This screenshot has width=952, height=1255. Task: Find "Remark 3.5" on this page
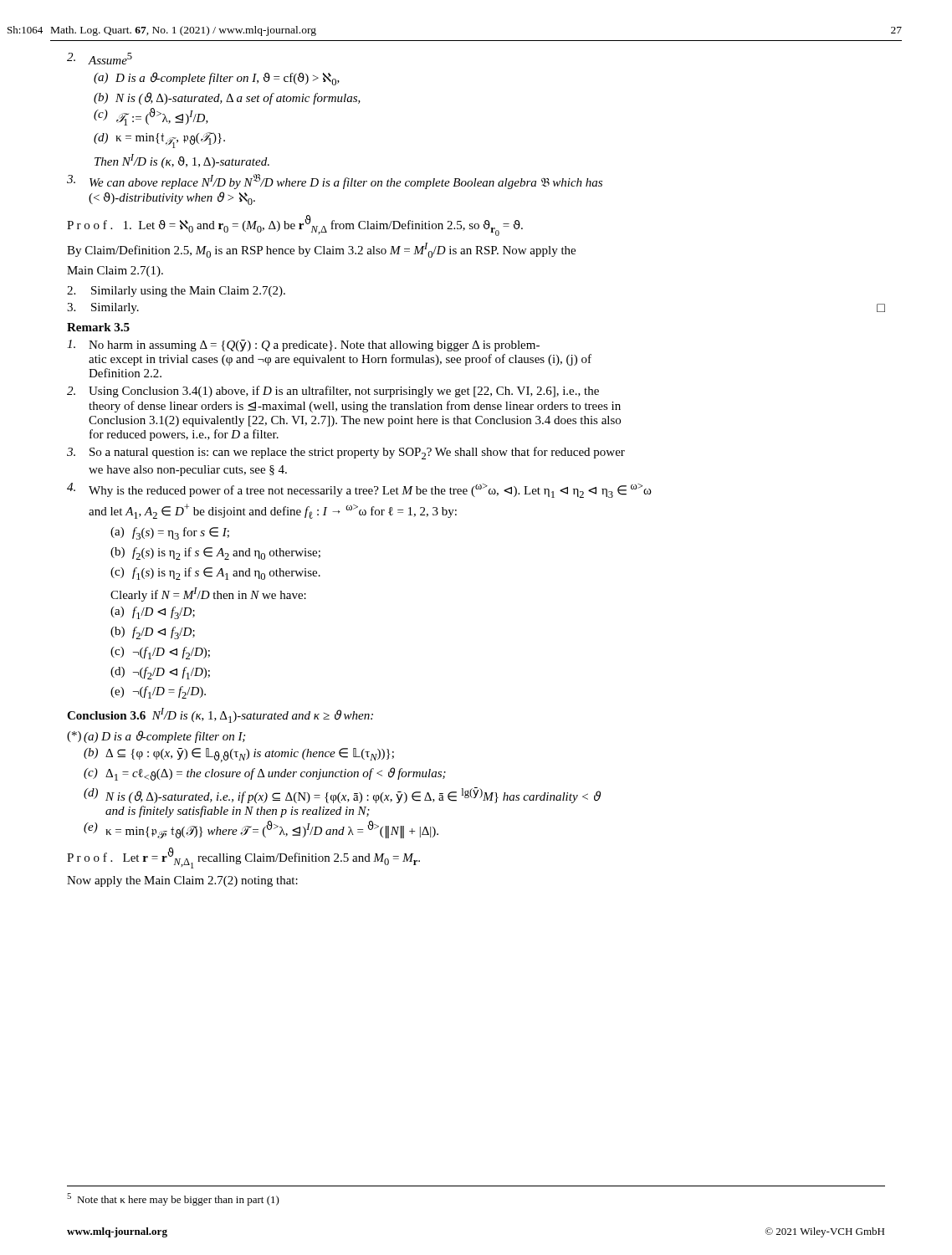[x=98, y=327]
